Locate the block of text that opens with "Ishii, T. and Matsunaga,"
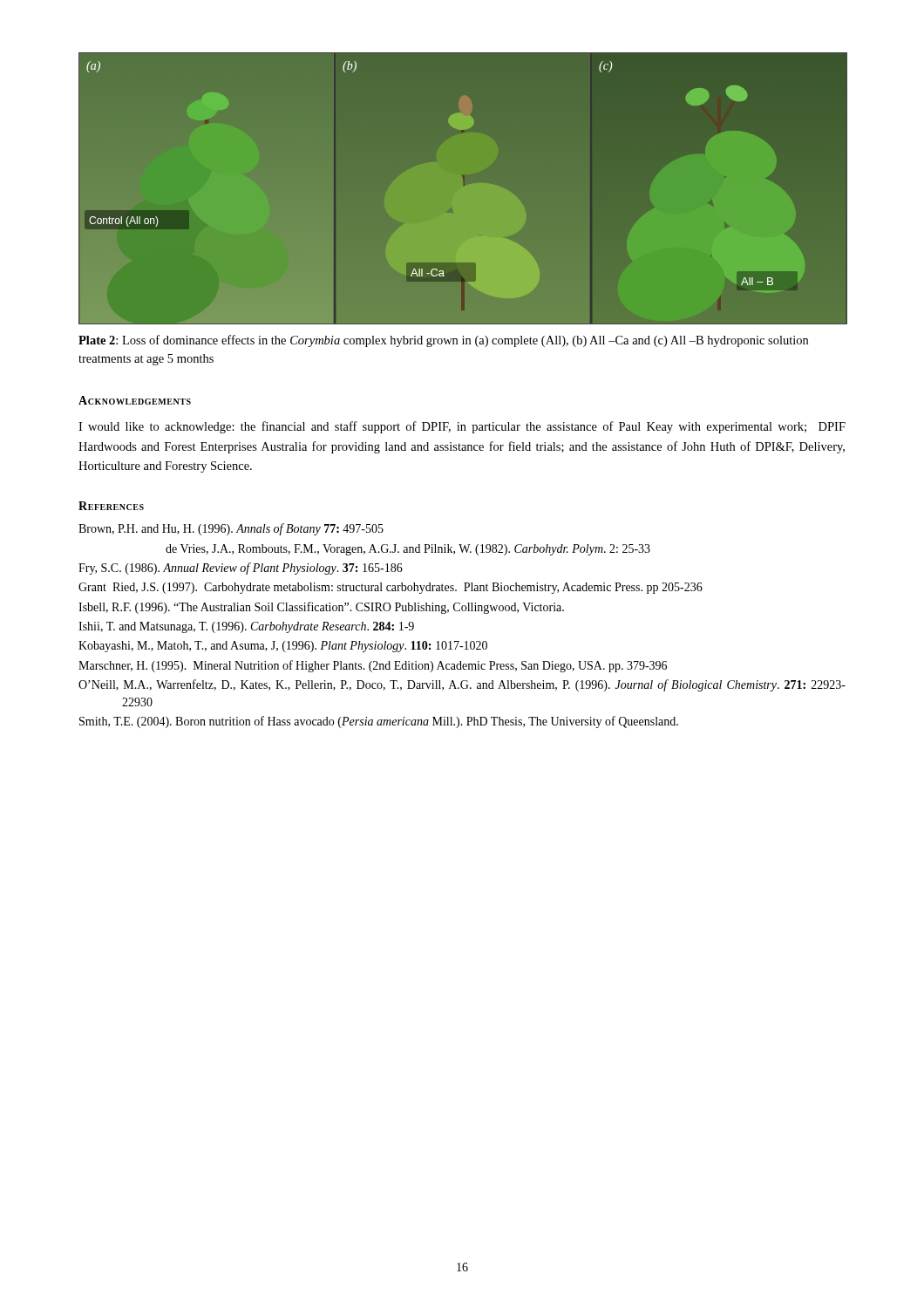 (x=246, y=626)
